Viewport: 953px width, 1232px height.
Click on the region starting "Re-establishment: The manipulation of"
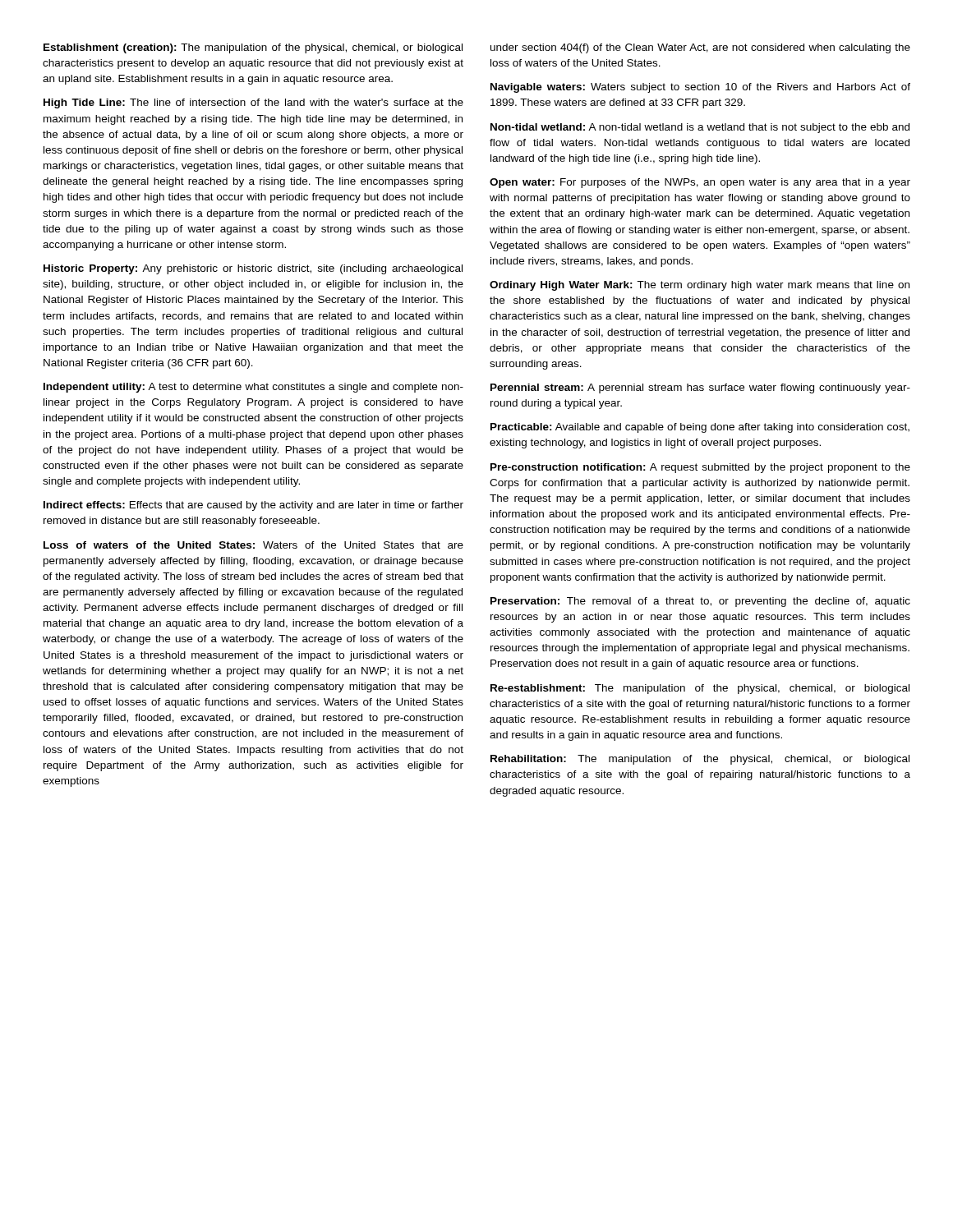point(700,711)
